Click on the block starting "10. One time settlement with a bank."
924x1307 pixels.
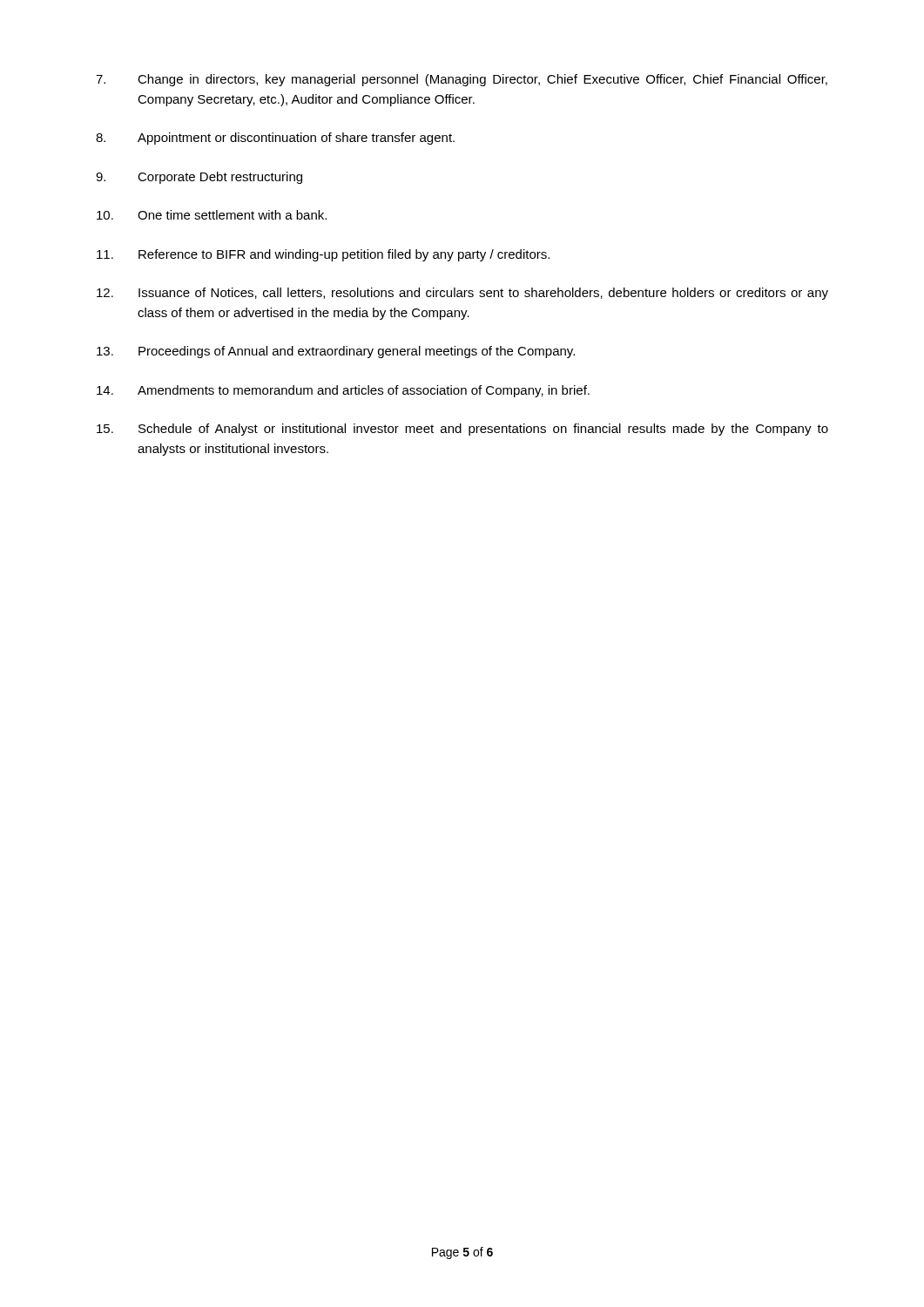[x=212, y=215]
